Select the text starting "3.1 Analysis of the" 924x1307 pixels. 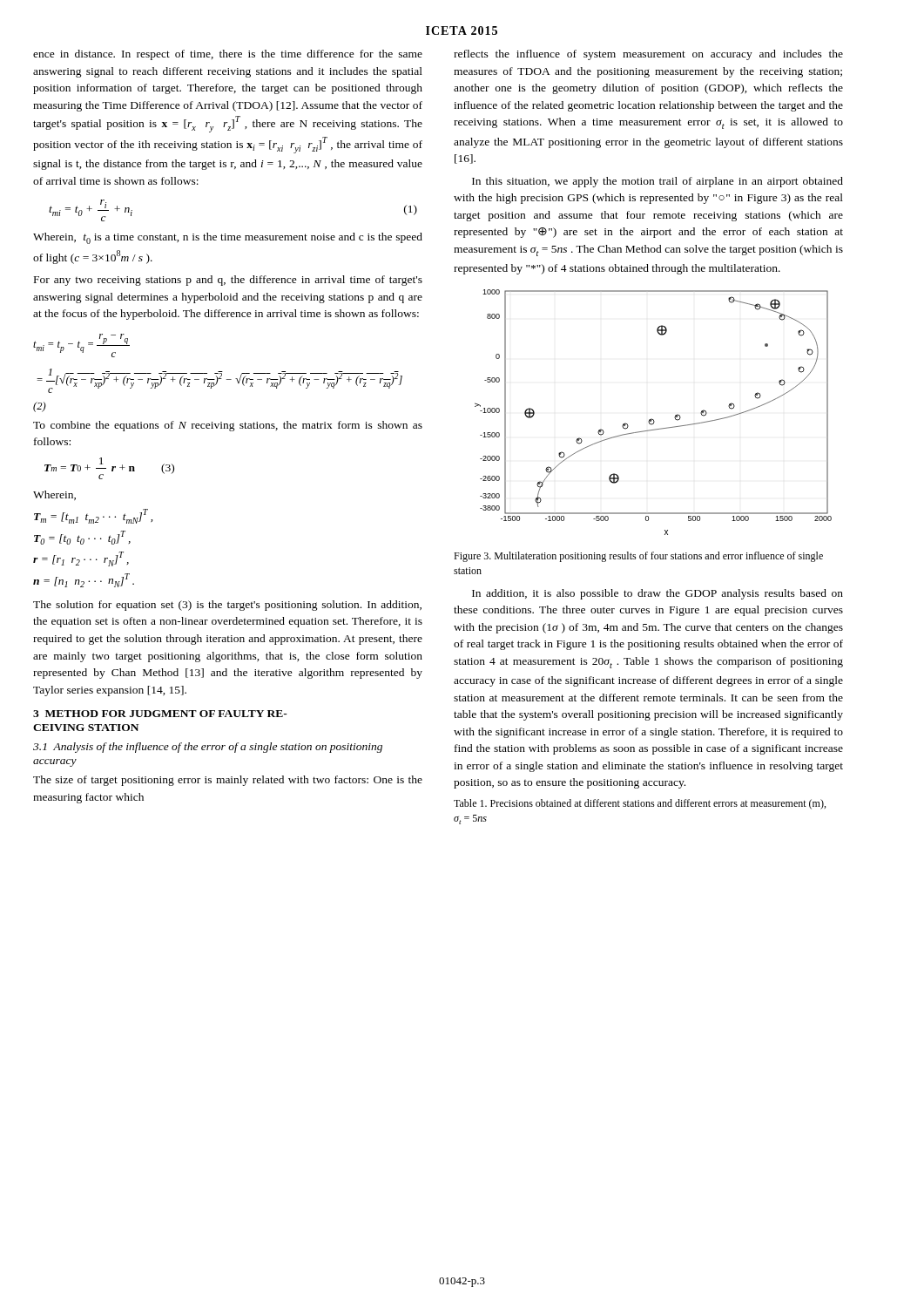coord(208,753)
